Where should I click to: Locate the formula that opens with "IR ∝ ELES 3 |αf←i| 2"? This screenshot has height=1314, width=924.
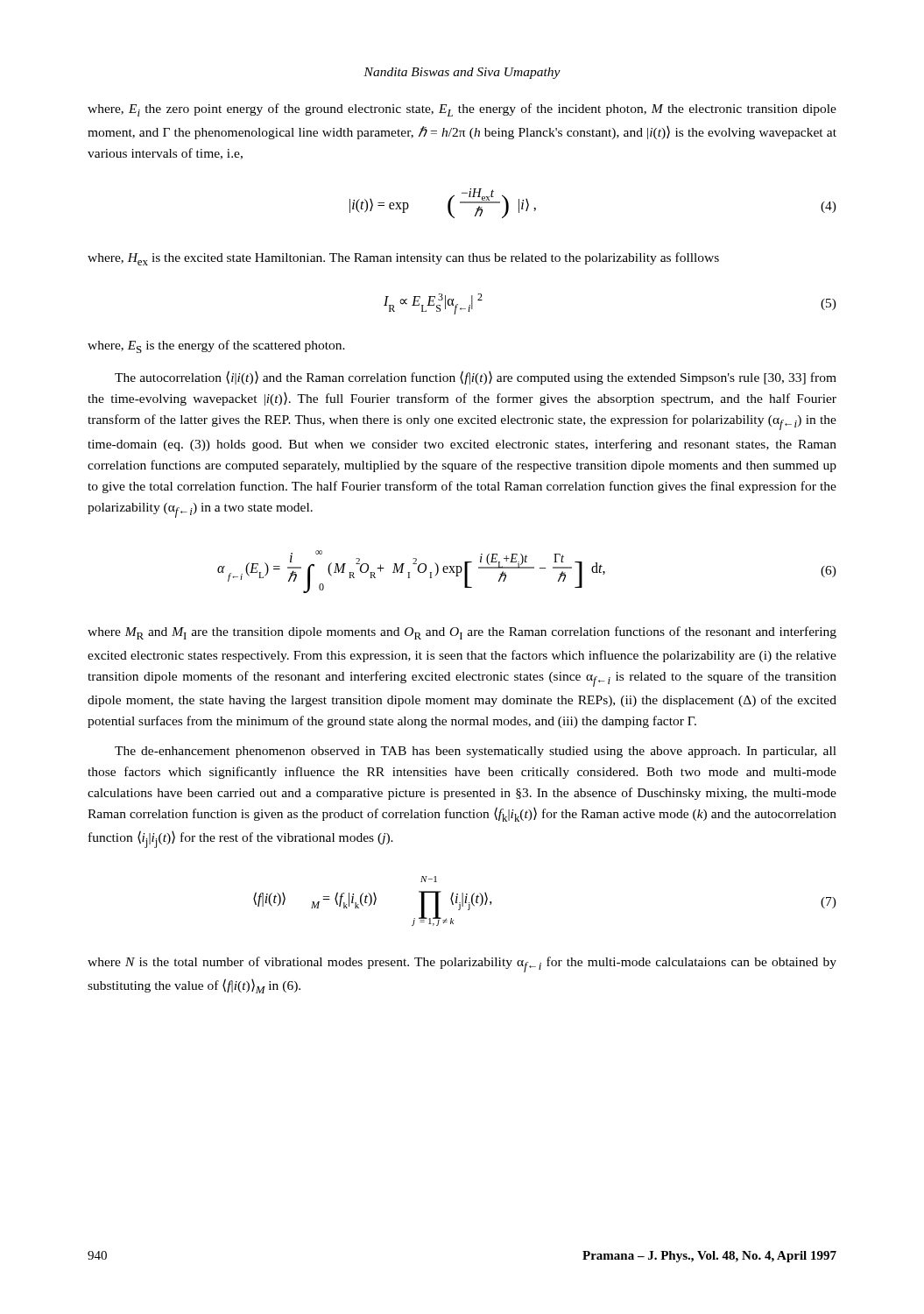(x=429, y=304)
